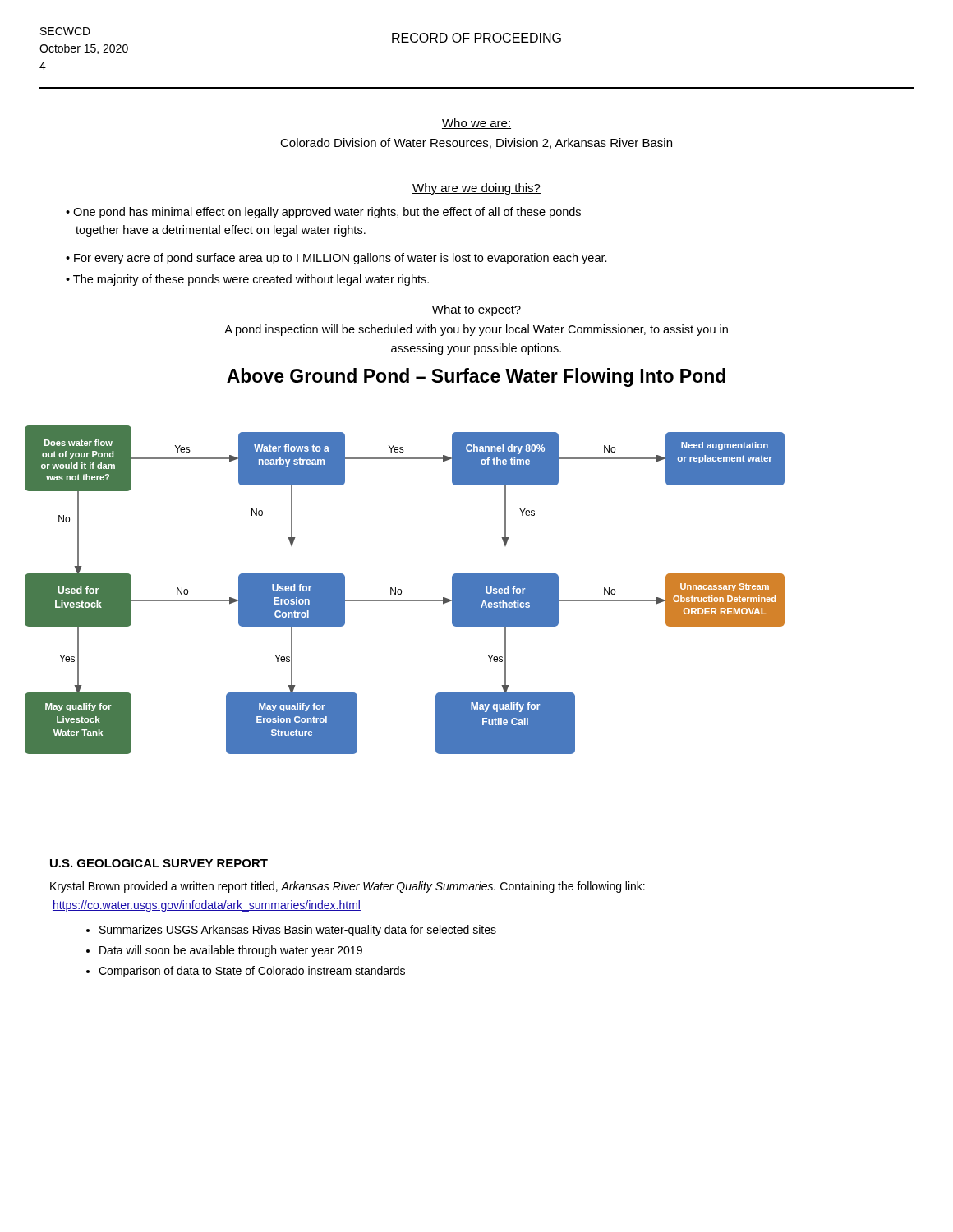Click on the text block starting "Krystal Brown provided"
Screen dimensions: 1232x953
point(347,896)
